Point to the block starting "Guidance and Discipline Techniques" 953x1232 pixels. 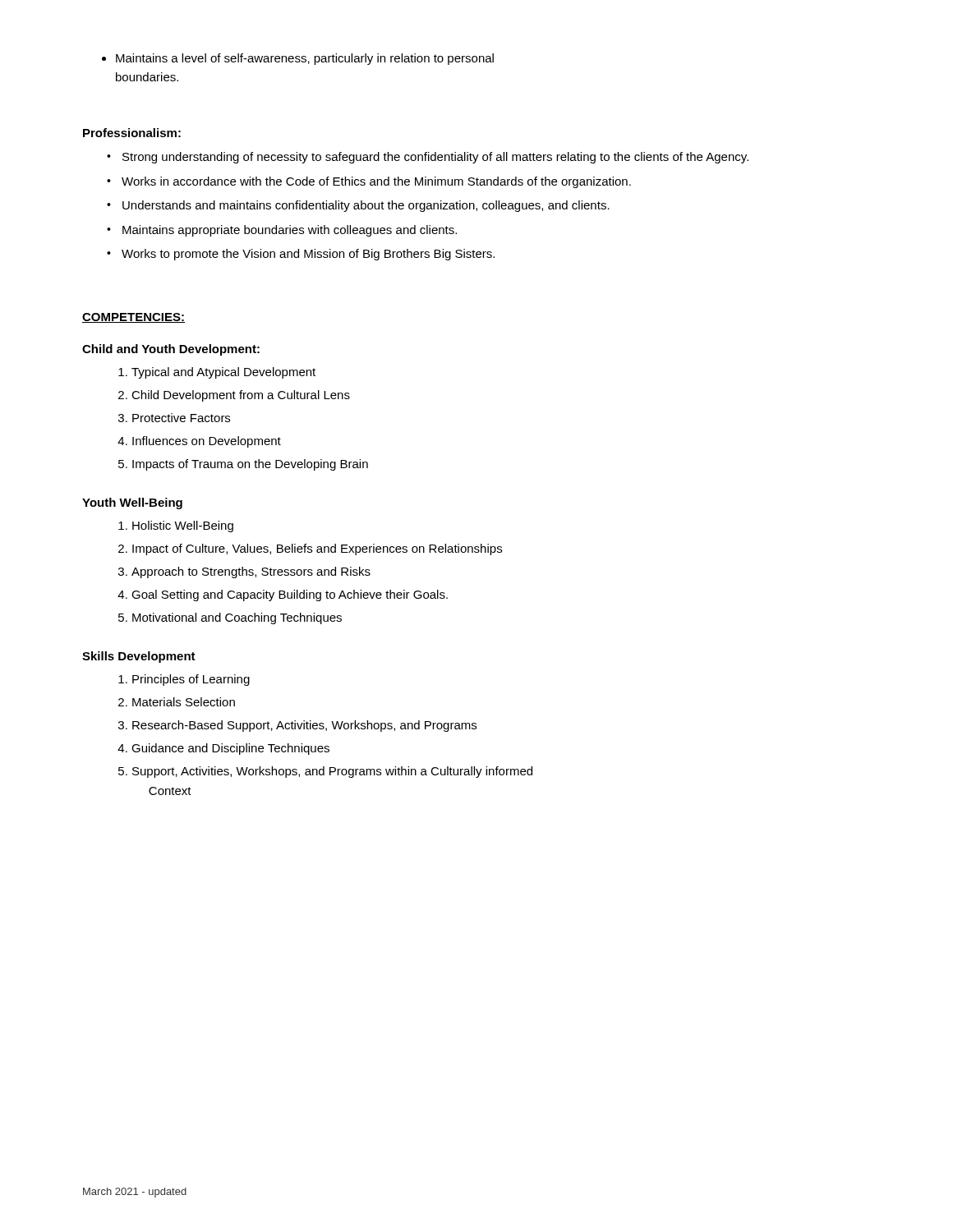point(230,749)
